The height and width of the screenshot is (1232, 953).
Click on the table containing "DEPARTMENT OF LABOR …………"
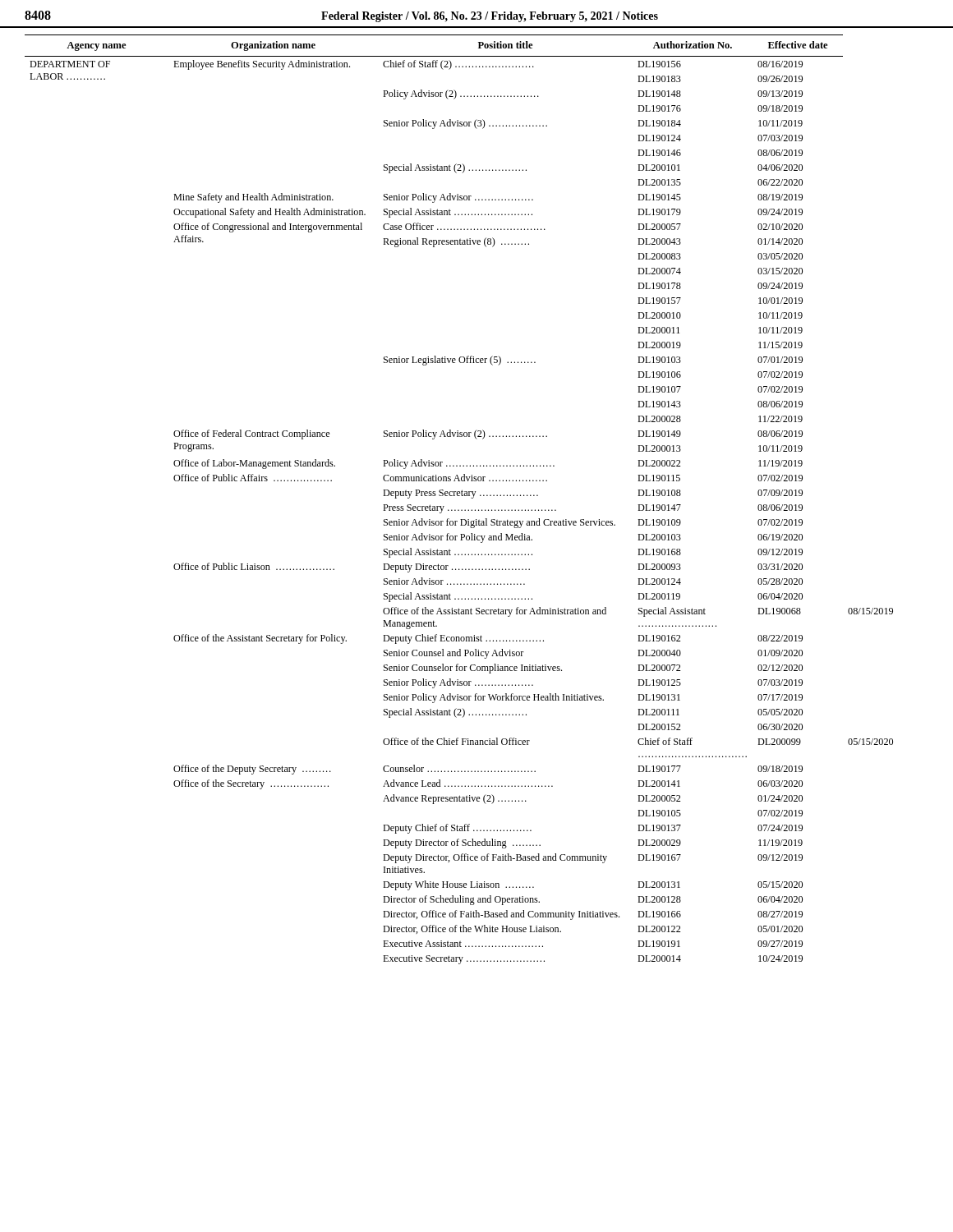476,497
